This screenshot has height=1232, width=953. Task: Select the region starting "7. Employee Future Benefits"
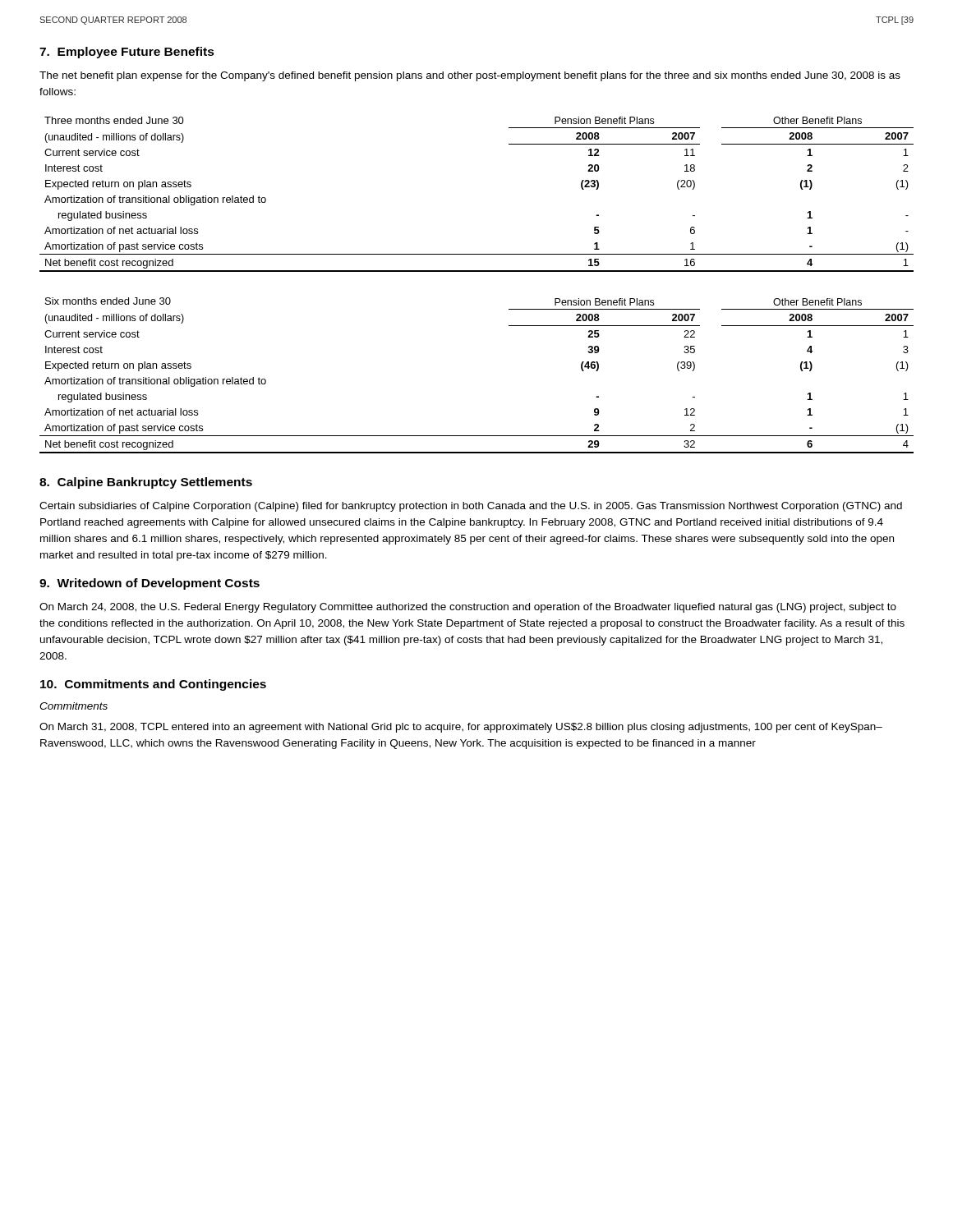127,51
